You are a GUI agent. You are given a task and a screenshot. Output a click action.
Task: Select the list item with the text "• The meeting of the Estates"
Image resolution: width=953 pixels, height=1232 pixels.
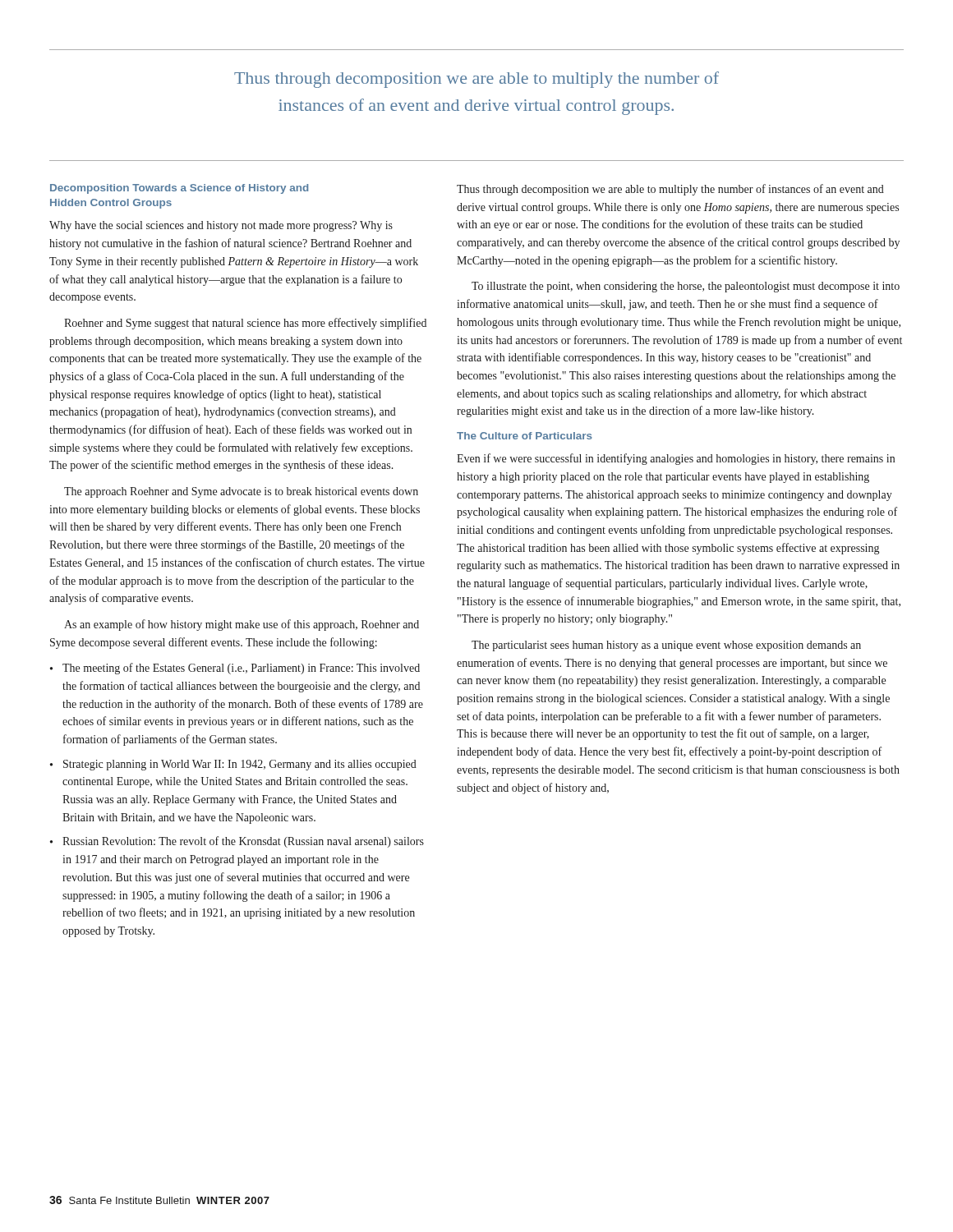tap(238, 704)
